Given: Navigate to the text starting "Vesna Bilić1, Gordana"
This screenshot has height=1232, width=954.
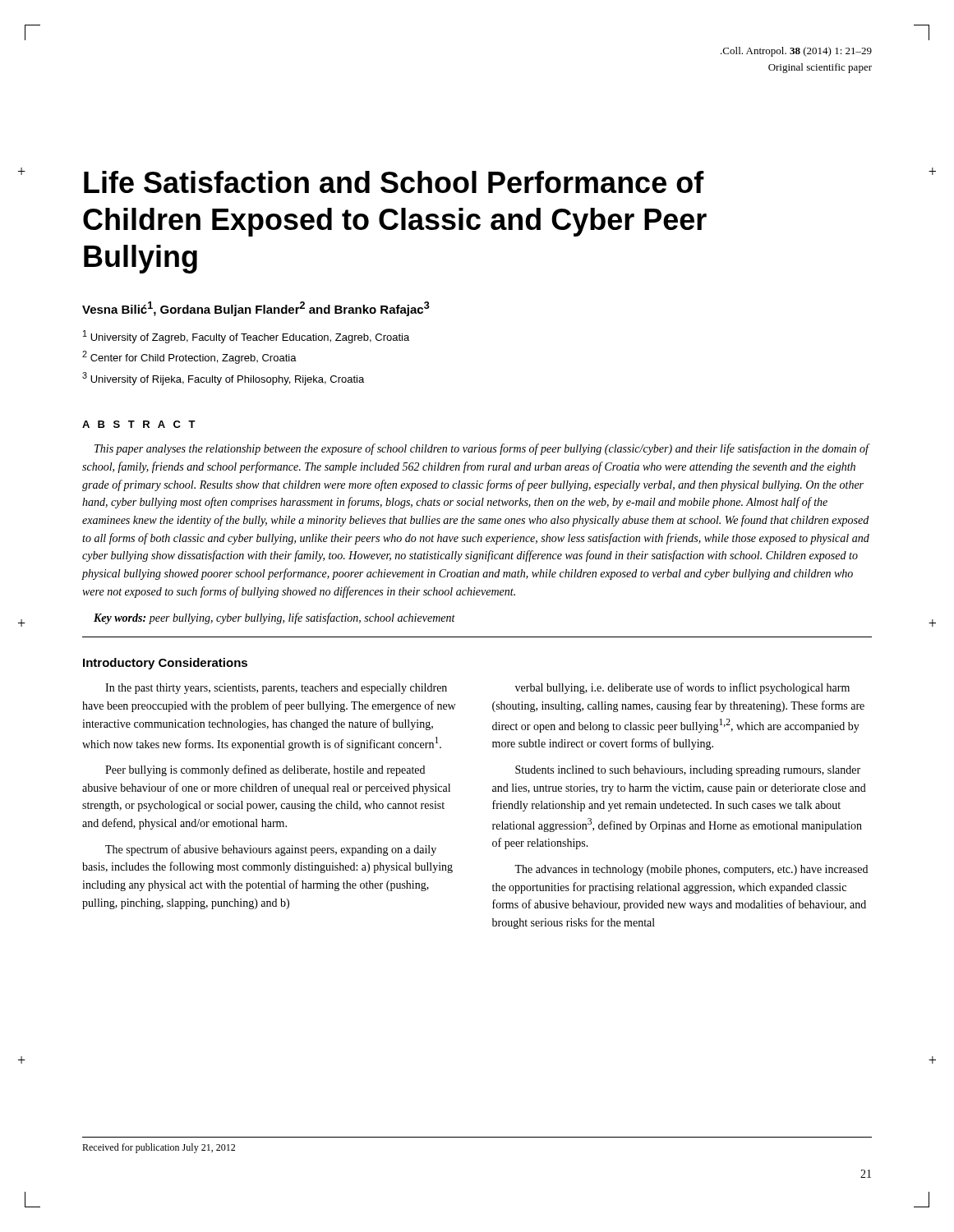Looking at the screenshot, I should [x=256, y=308].
